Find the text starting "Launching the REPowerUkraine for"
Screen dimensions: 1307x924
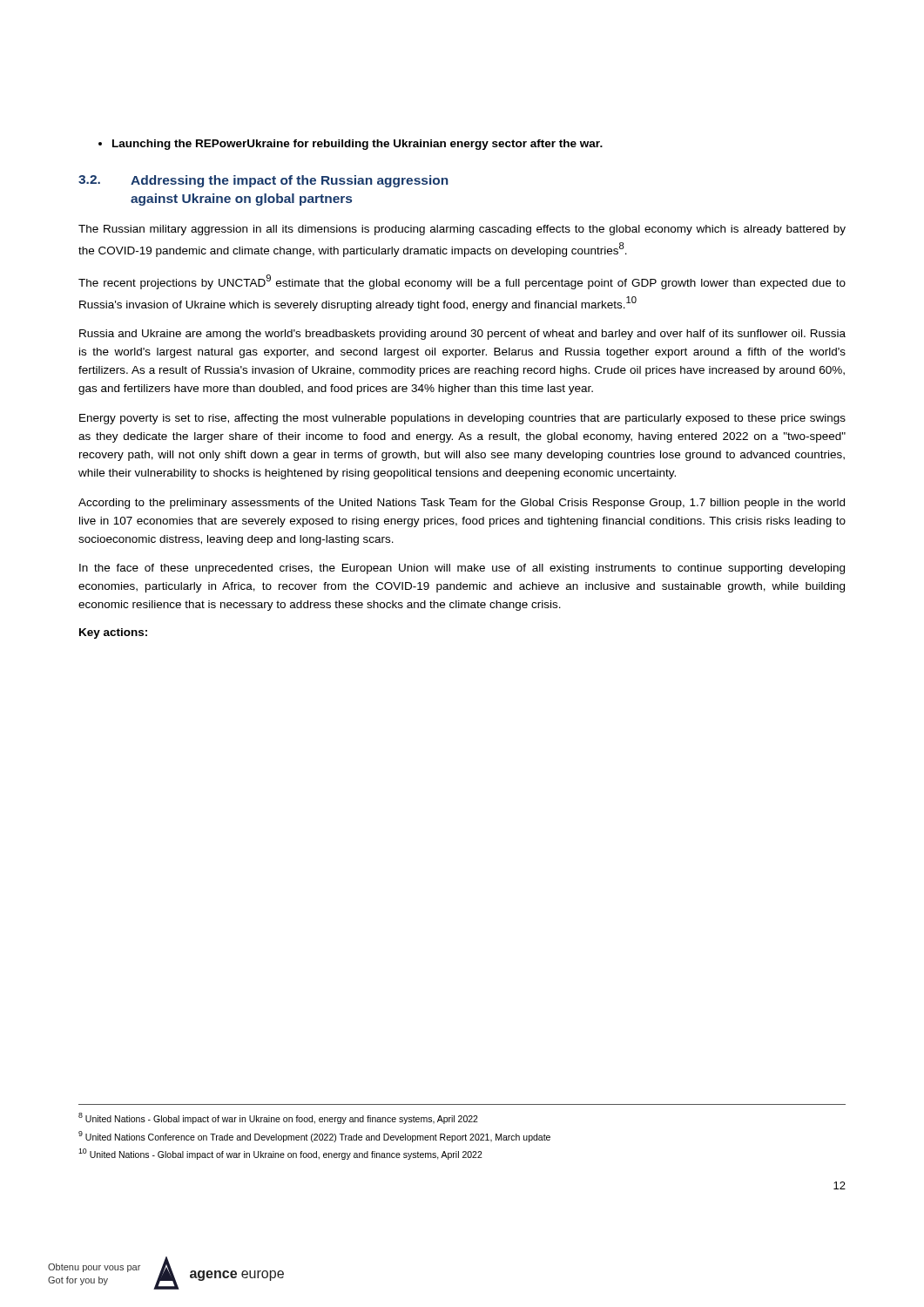click(x=466, y=144)
